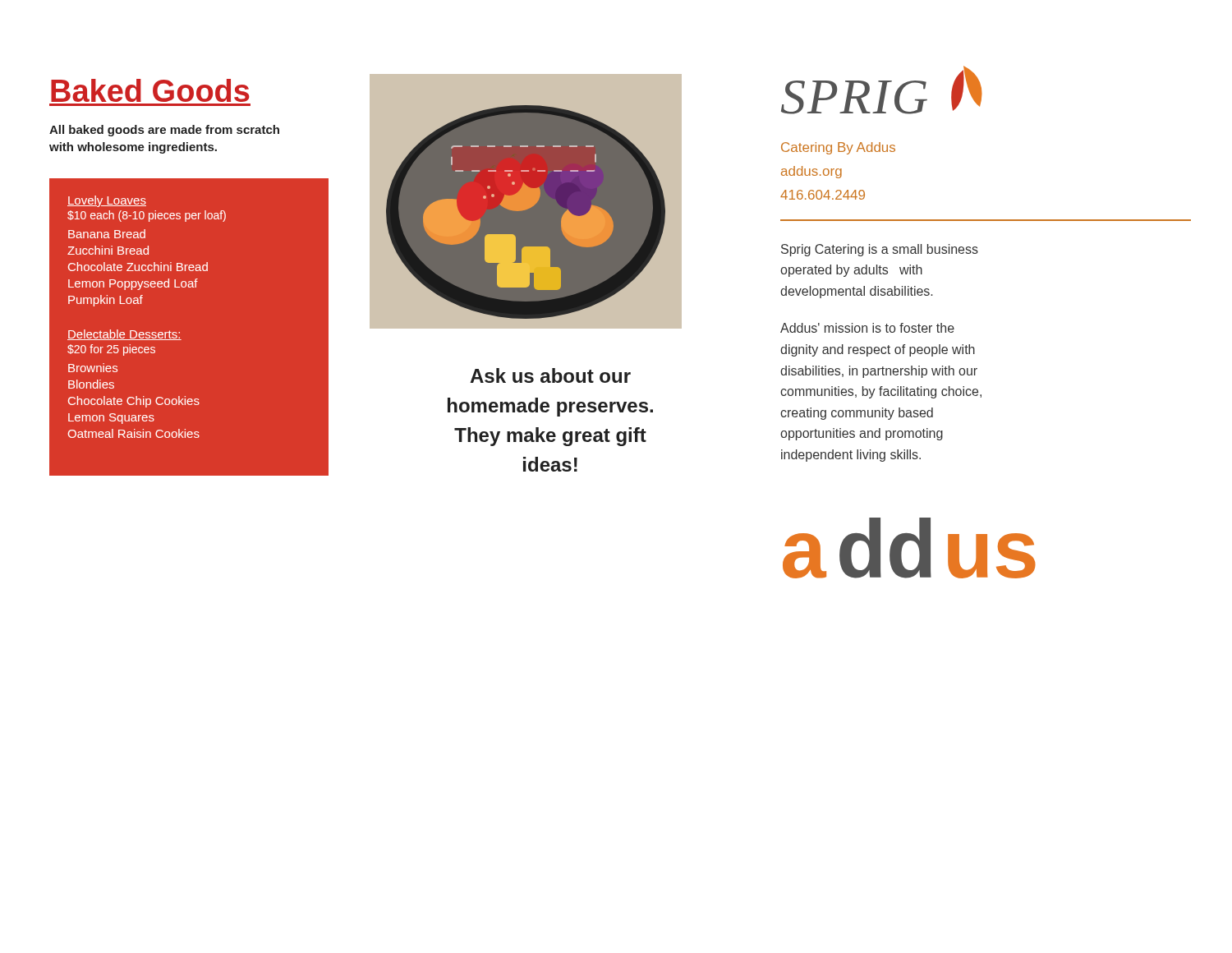Click the passage that begins "All baked goods are made from scratchwith"
Image resolution: width=1232 pixels, height=953 pixels.
[x=165, y=138]
